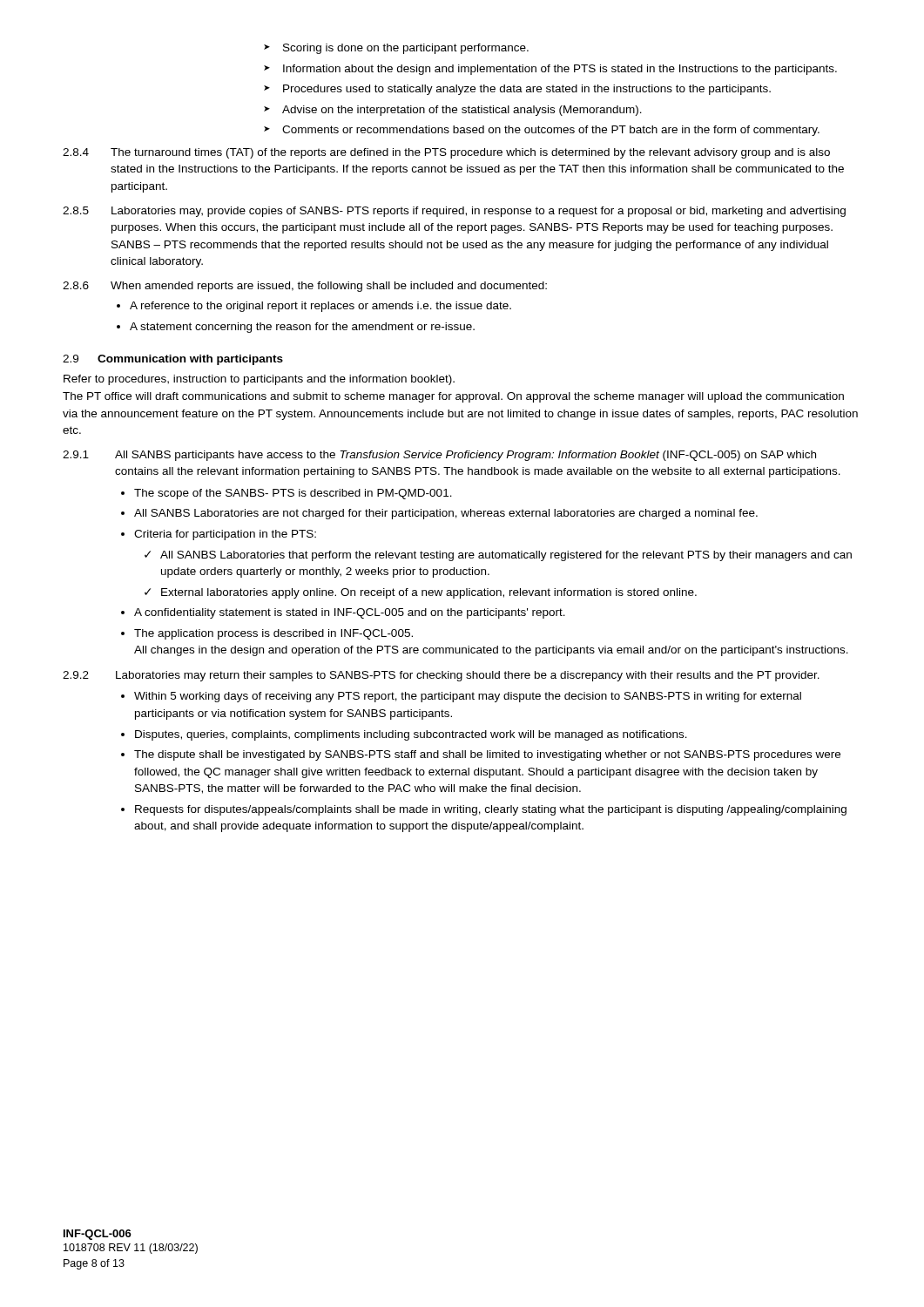Find the text starting "Requests for disputes/appeals/complaints"
Image resolution: width=924 pixels, height=1307 pixels.
coord(491,817)
